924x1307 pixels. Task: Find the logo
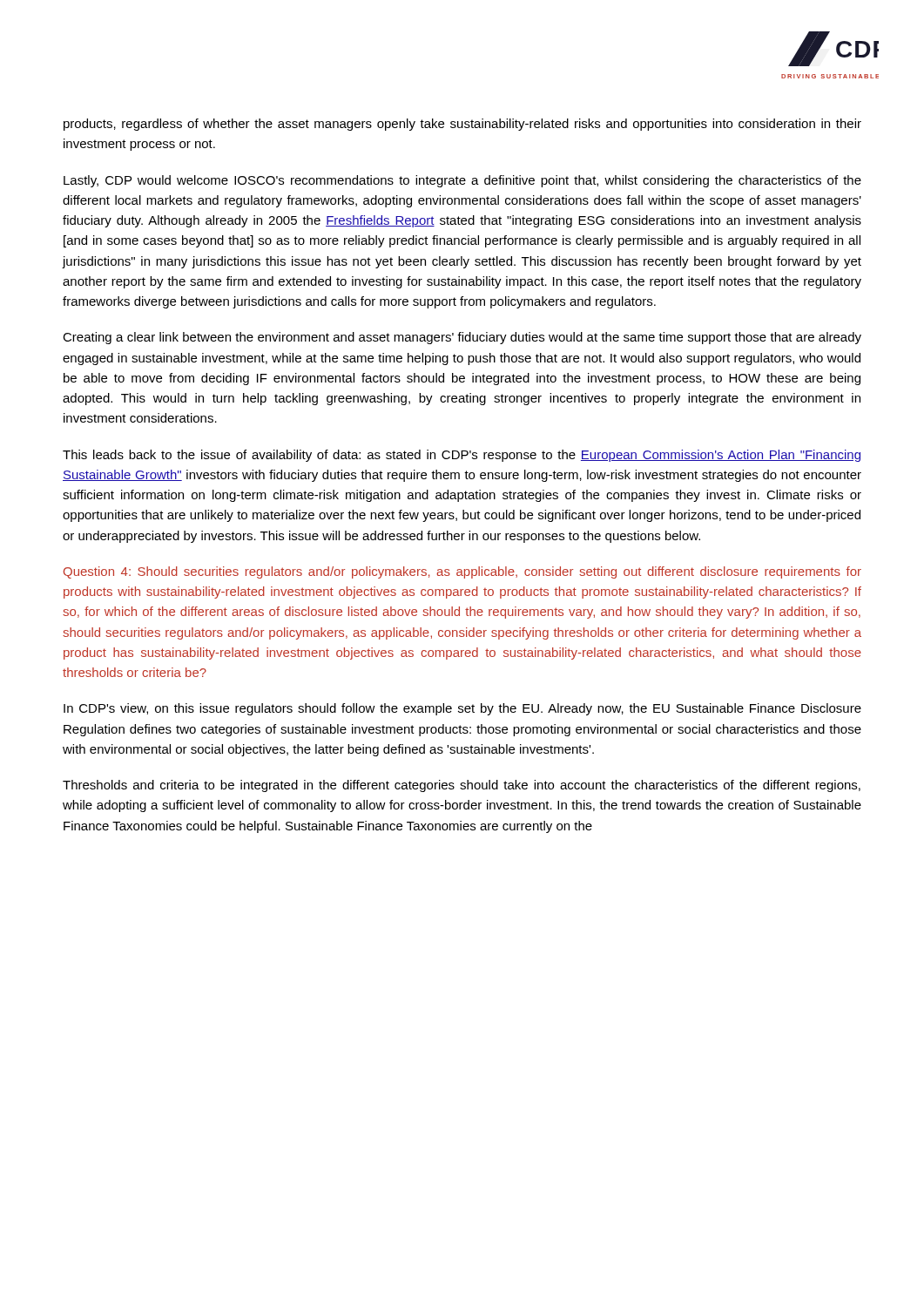coord(809,61)
